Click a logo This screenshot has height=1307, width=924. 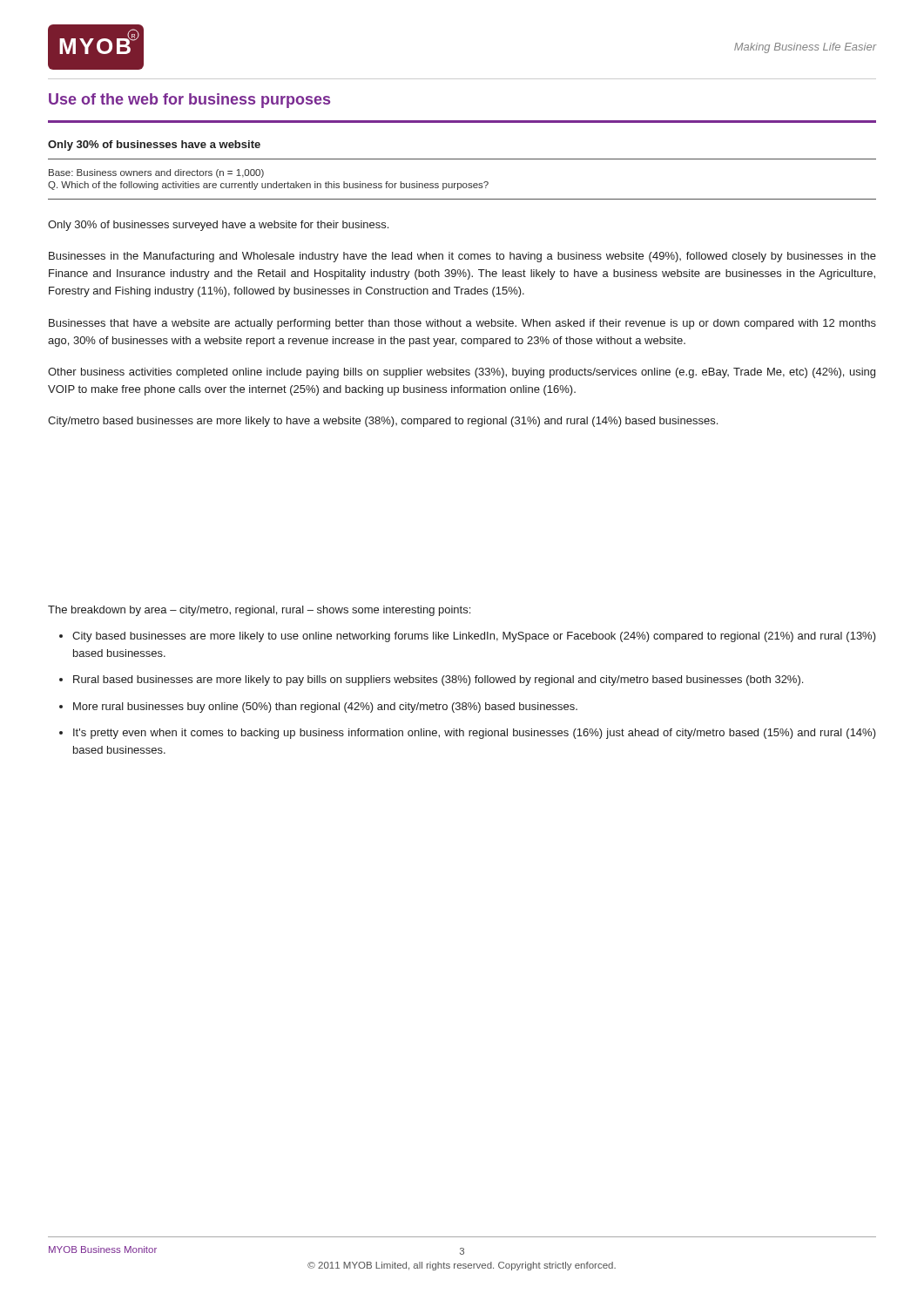click(x=96, y=47)
